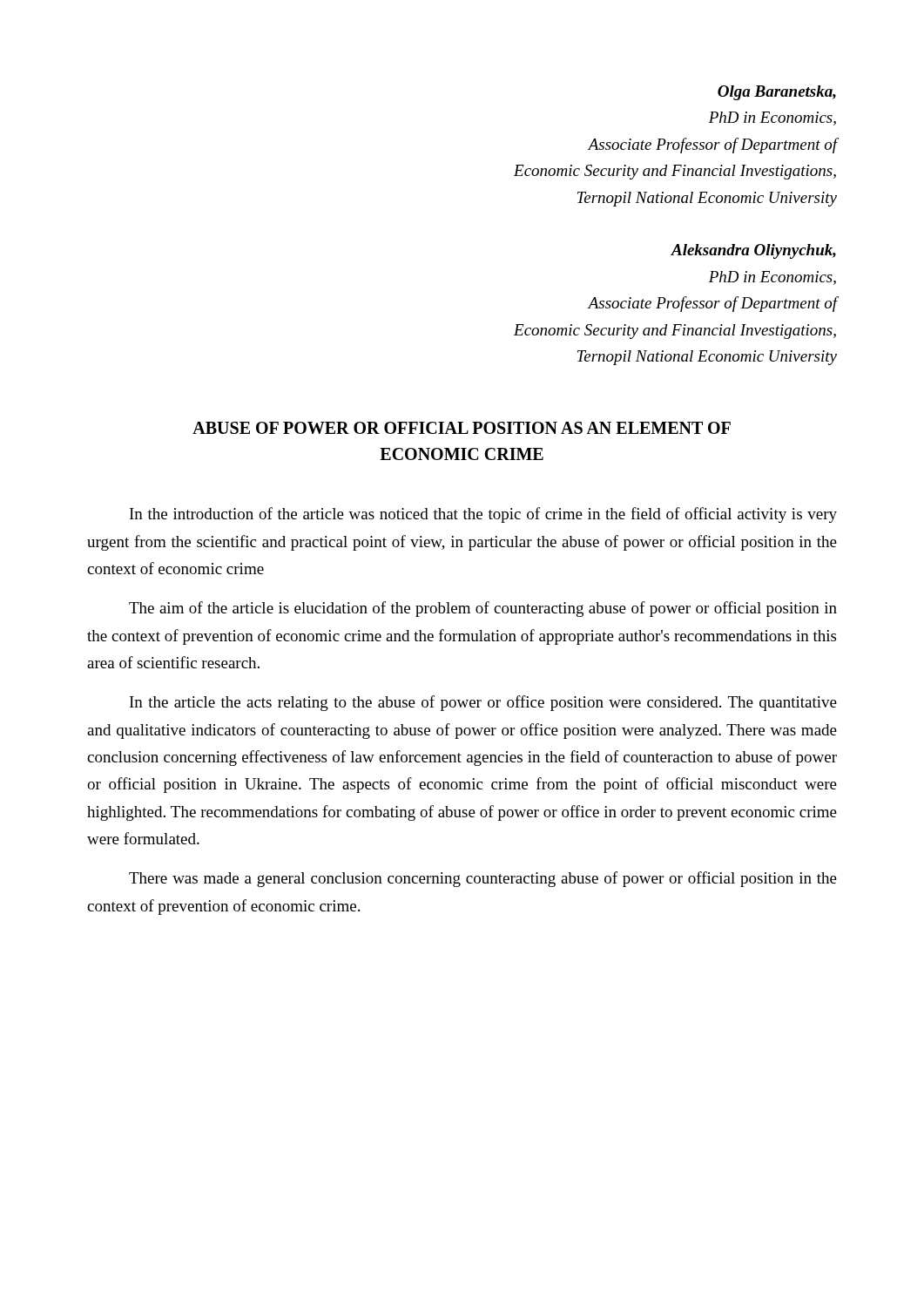Point to the element starting "In the introduction of the"
This screenshot has width=924, height=1307.
pyautogui.click(x=462, y=710)
